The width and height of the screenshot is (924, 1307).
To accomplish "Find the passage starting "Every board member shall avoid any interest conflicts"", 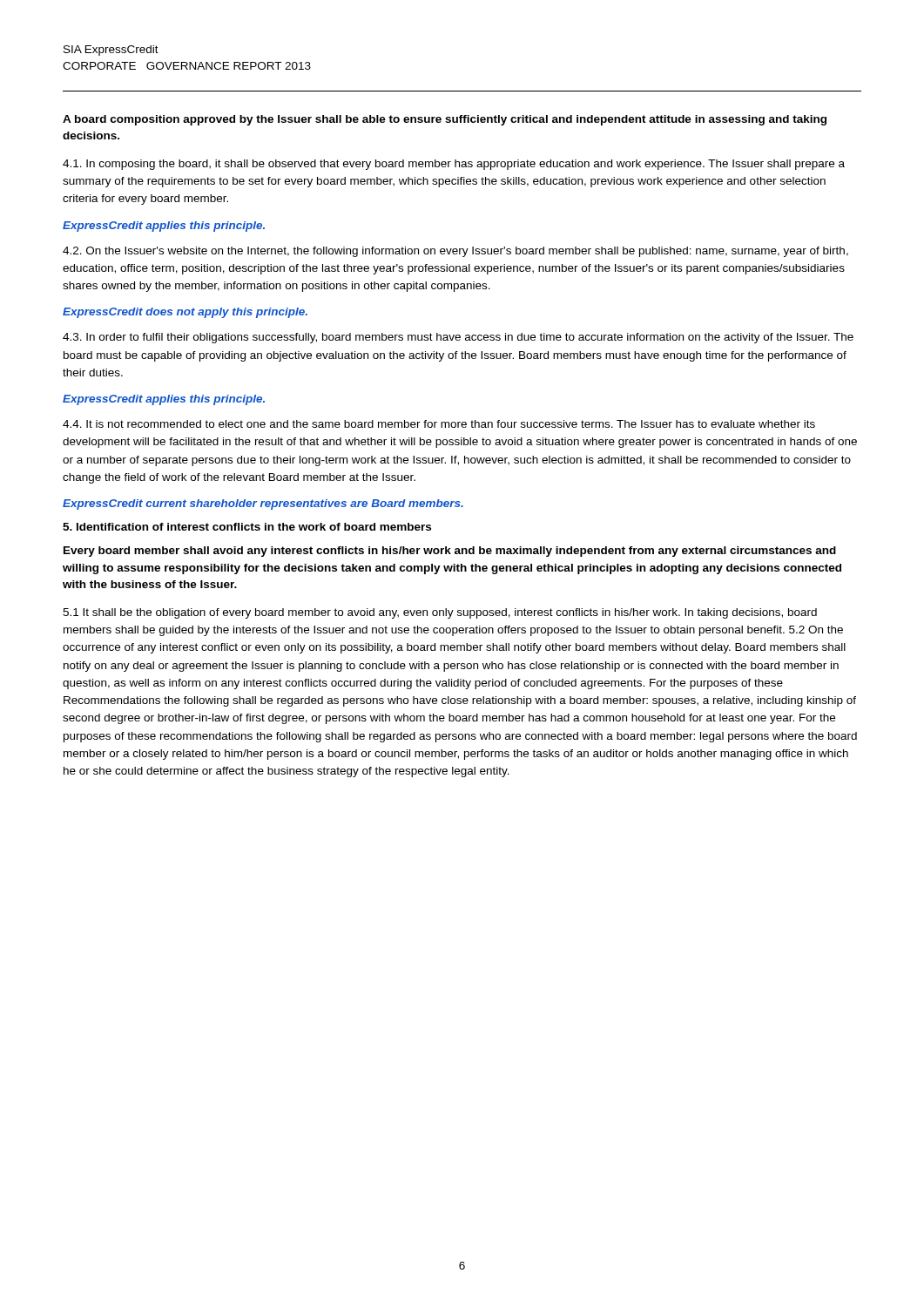I will click(452, 567).
